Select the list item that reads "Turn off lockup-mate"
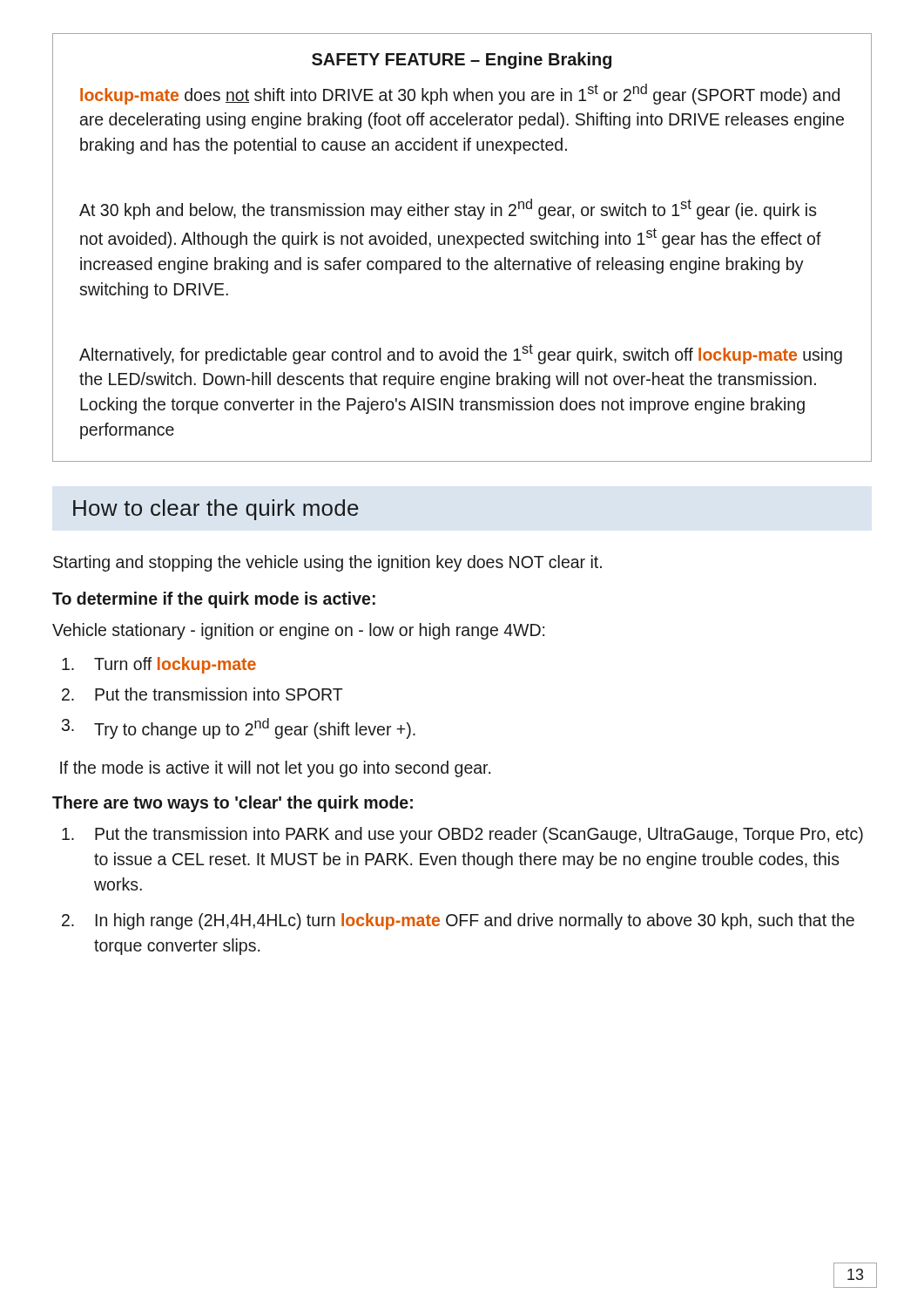924x1307 pixels. tap(159, 665)
